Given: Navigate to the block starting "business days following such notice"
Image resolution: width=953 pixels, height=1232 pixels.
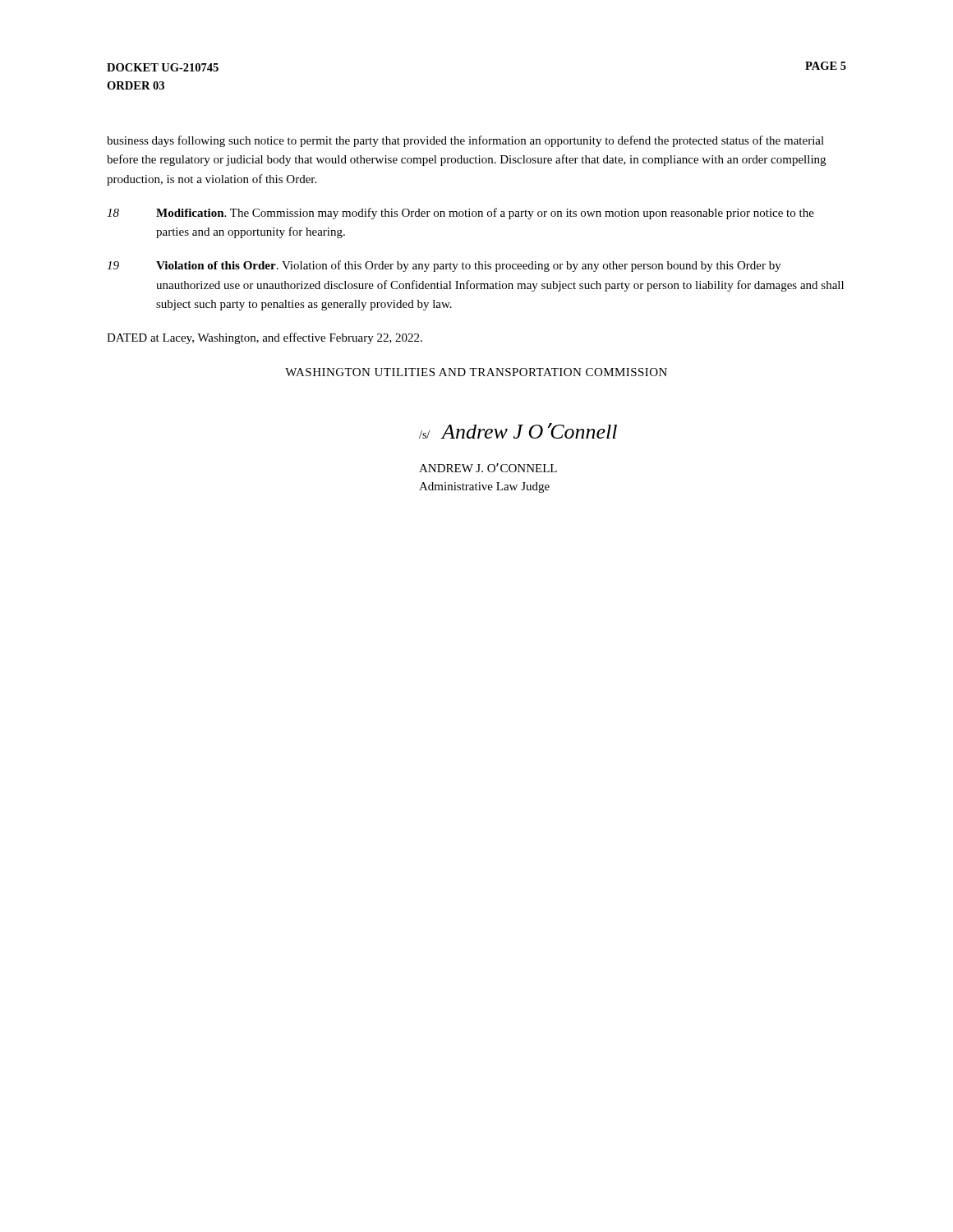Looking at the screenshot, I should [x=466, y=160].
